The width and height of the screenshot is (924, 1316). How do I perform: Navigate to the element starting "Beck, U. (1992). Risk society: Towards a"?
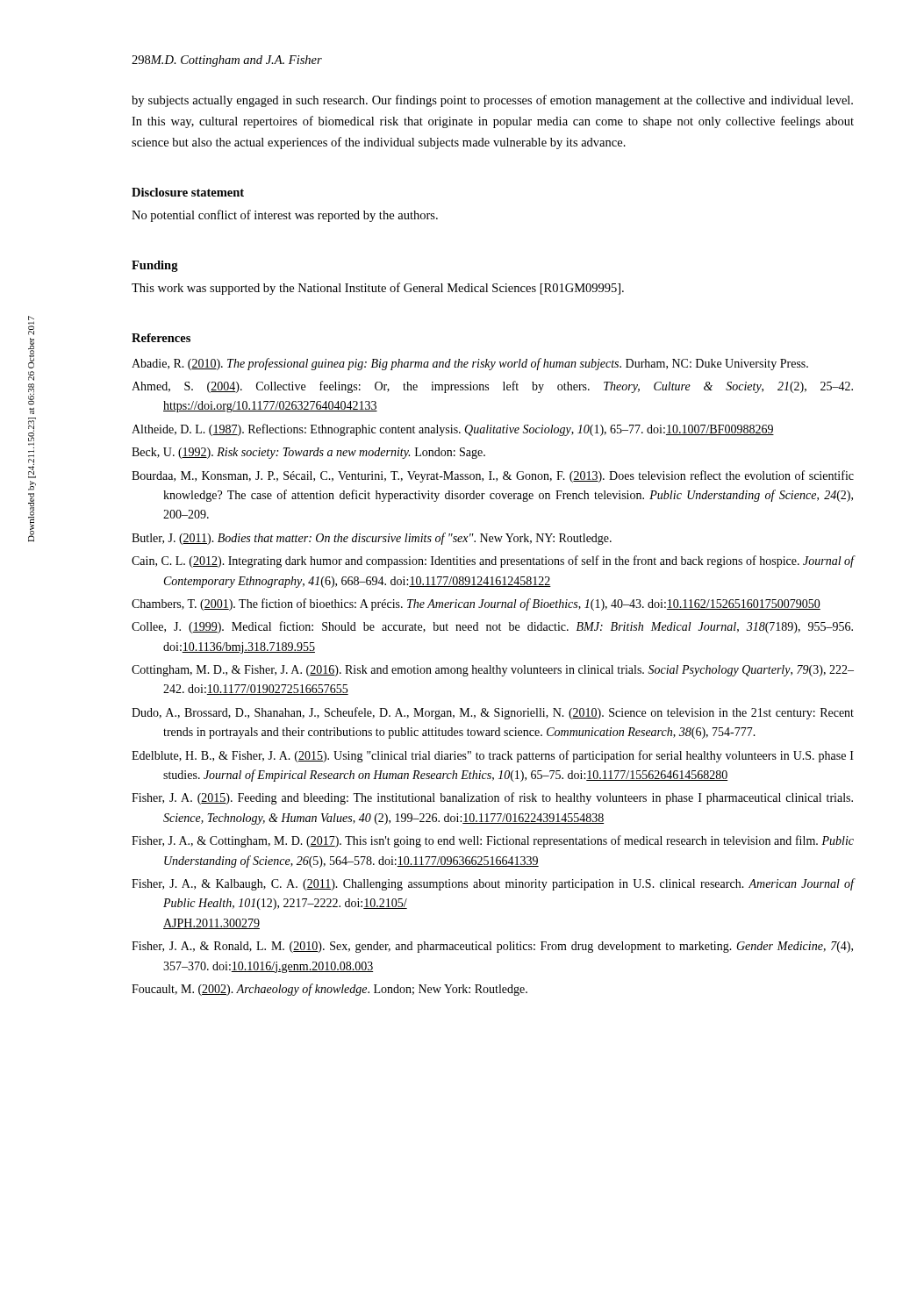[309, 452]
